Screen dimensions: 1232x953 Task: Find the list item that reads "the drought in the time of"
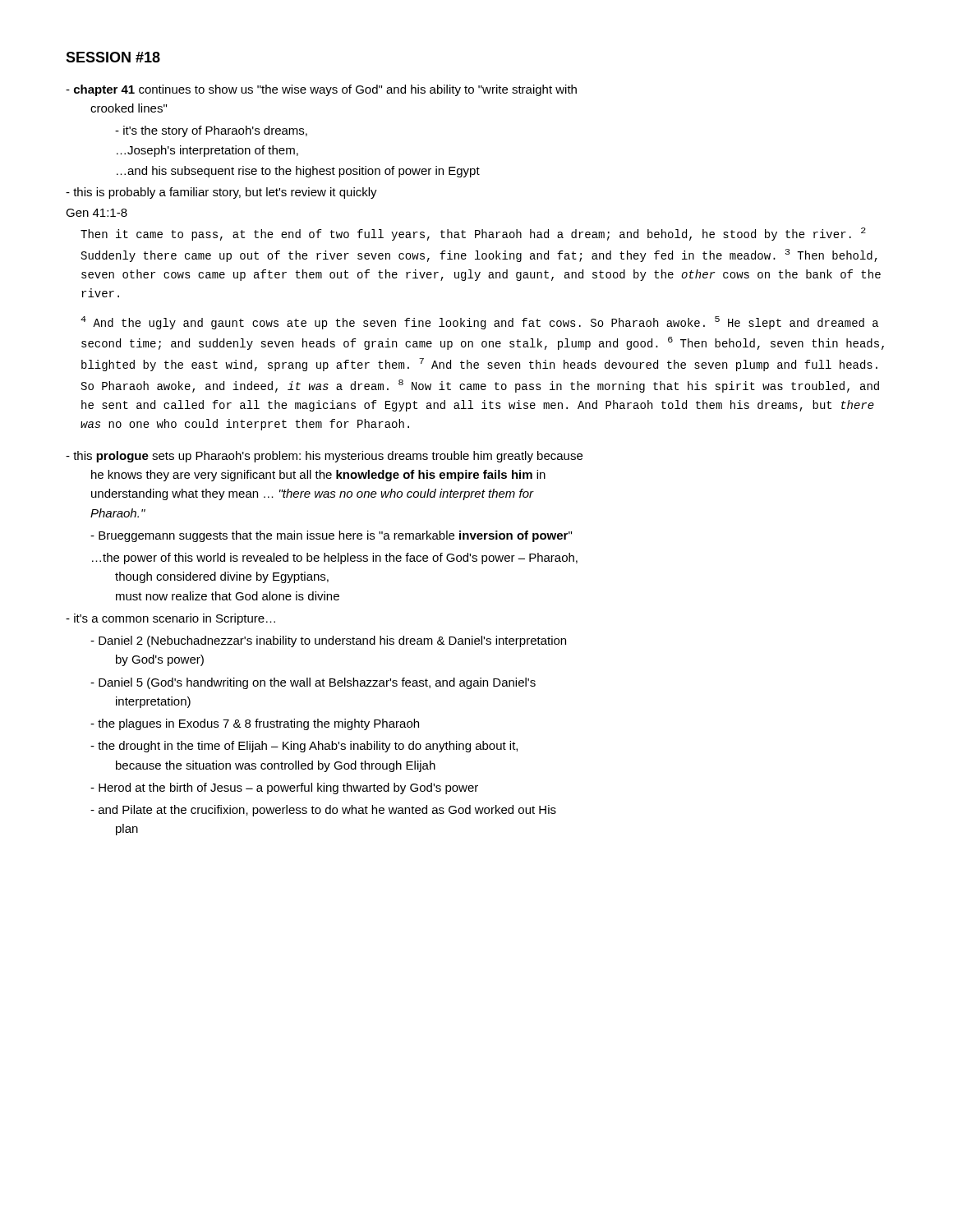tap(305, 757)
